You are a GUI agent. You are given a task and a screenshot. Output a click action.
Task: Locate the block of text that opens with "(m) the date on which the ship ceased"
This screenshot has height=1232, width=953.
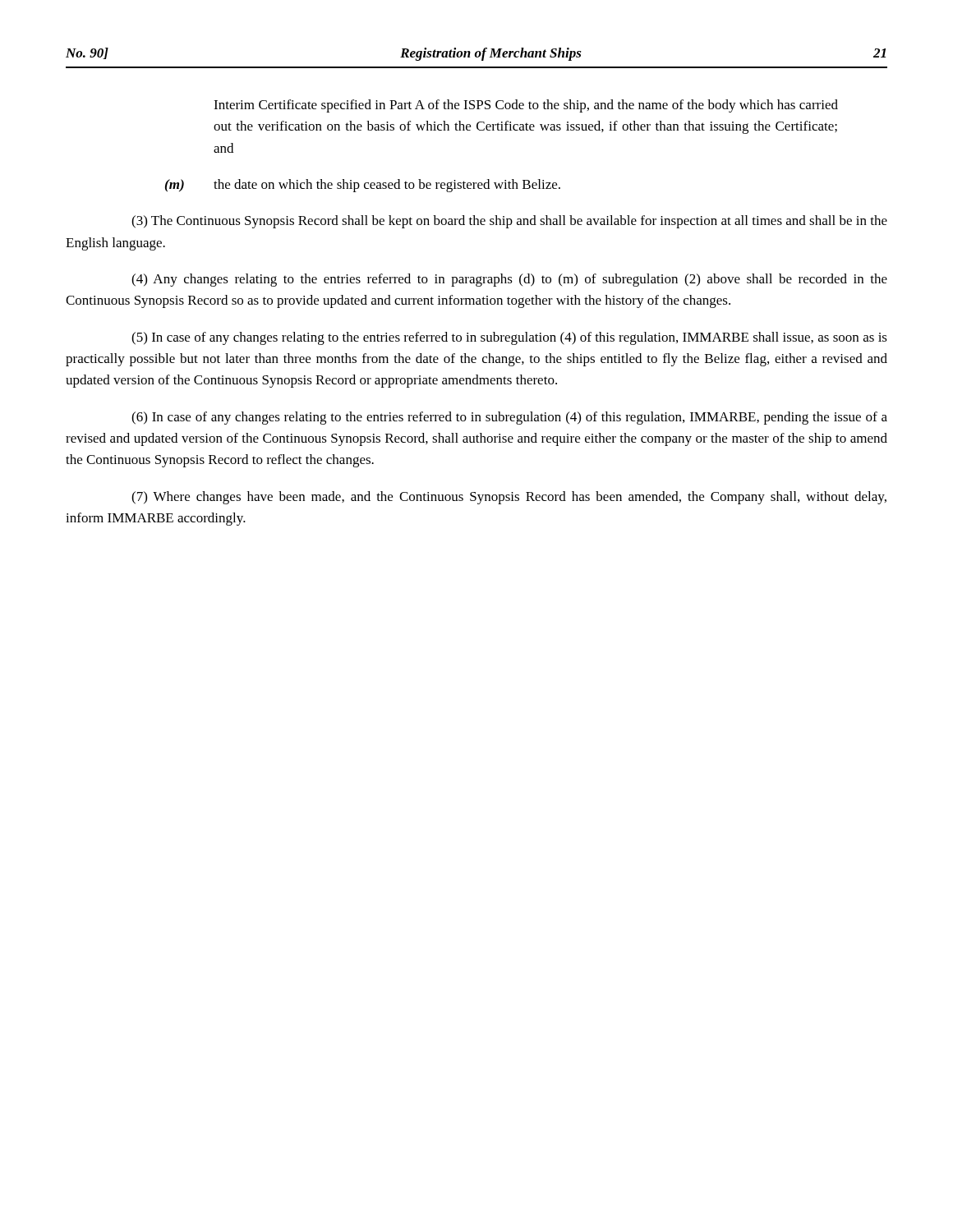[501, 185]
